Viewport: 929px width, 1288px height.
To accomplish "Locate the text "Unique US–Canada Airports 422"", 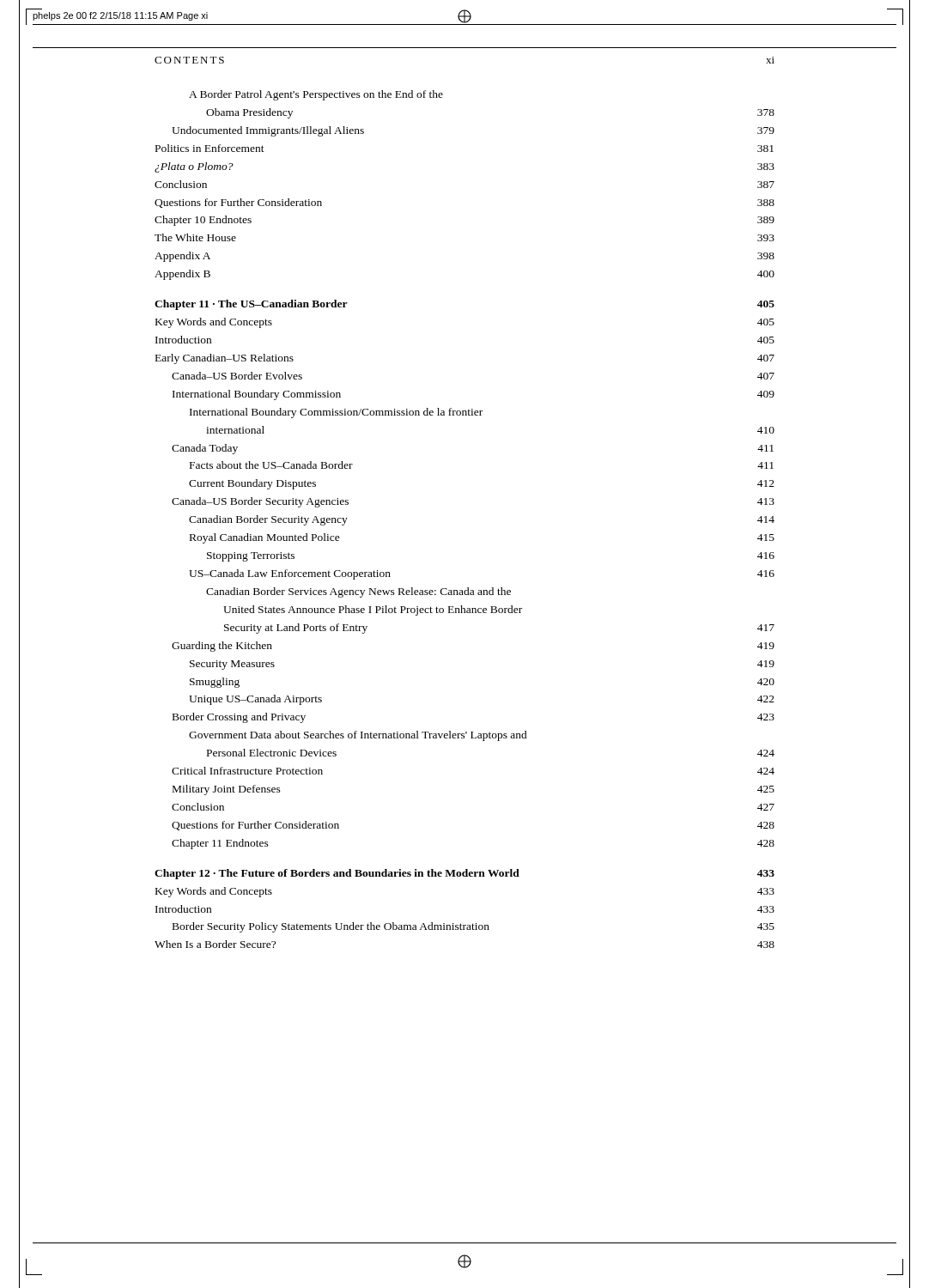I will tap(249, 701).
